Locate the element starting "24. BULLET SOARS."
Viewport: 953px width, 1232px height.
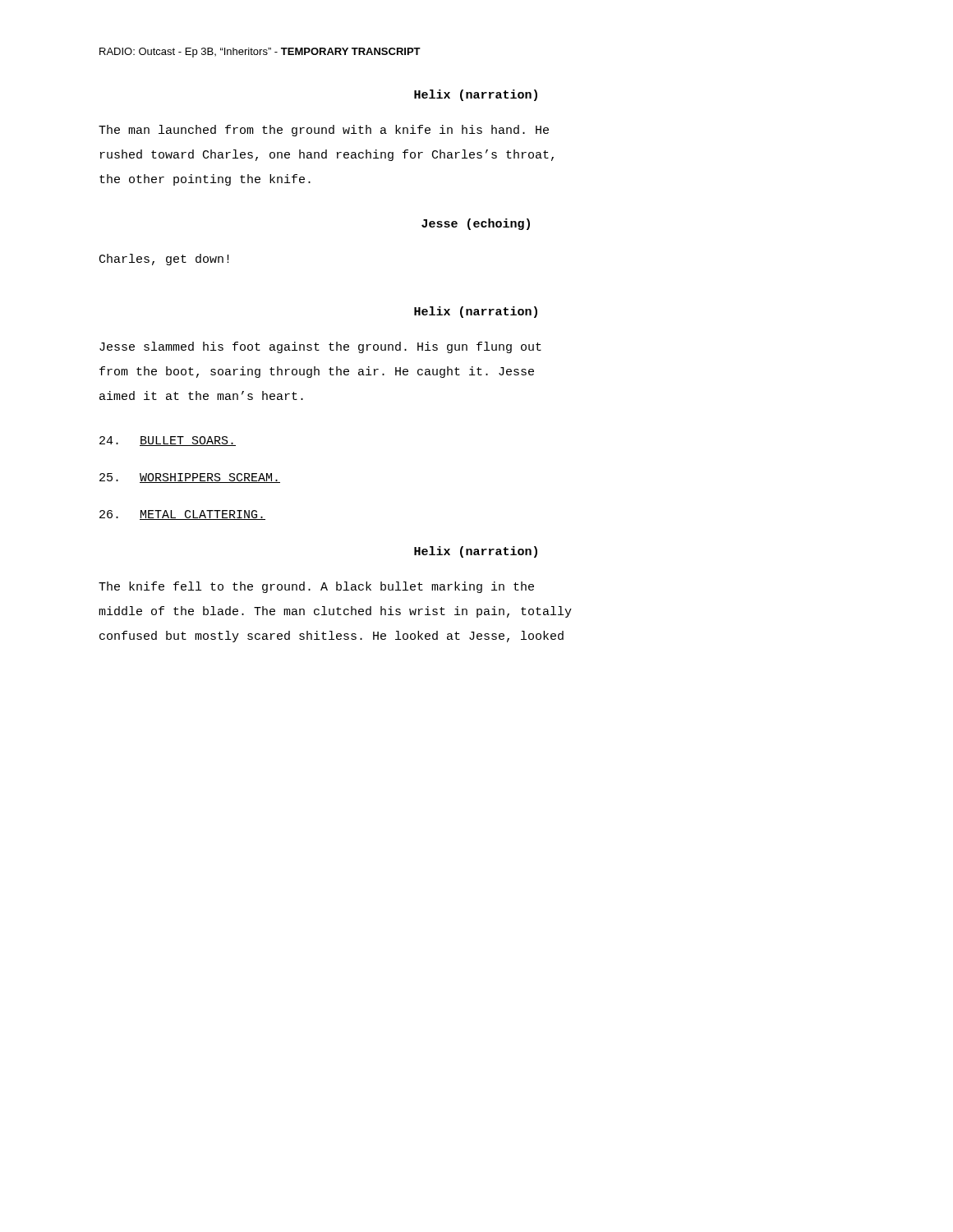[x=167, y=441]
